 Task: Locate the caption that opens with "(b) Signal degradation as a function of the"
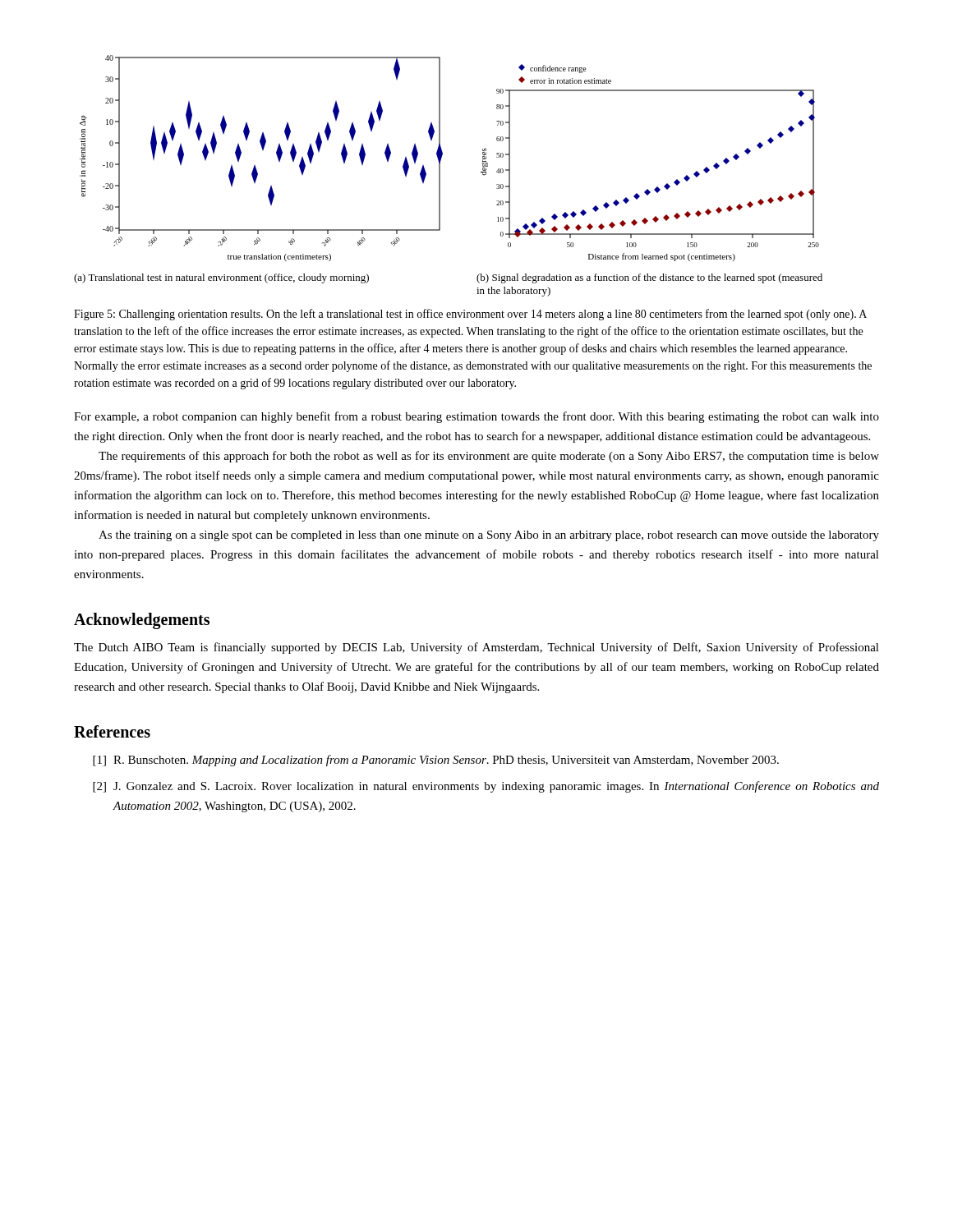tap(650, 284)
